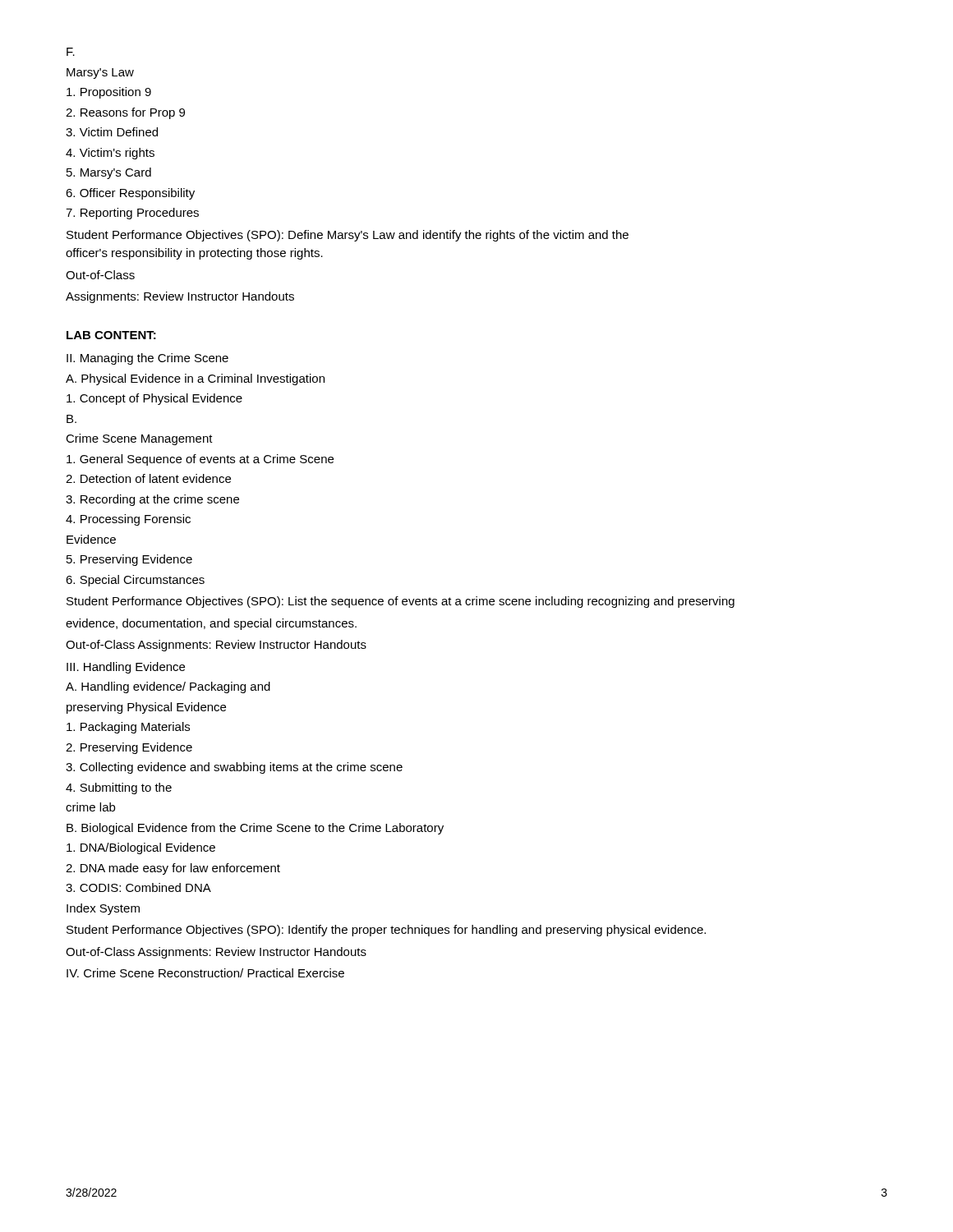Navigate to the element starting "7. Reporting Procedures"
Image resolution: width=953 pixels, height=1232 pixels.
(133, 212)
